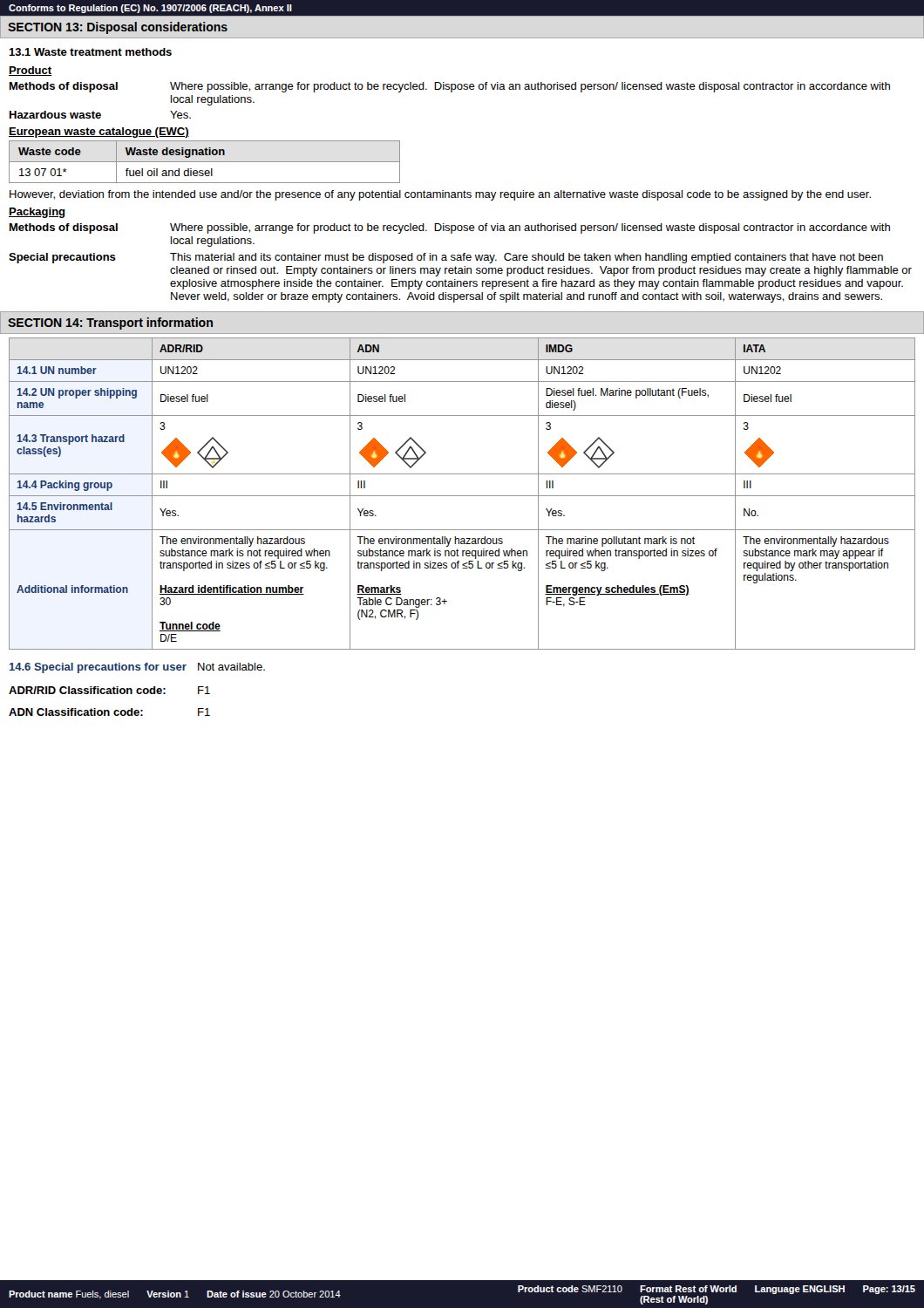Point to "European waste catalogue (EWC)"
Screen dimensions: 1308x924
[x=99, y=131]
